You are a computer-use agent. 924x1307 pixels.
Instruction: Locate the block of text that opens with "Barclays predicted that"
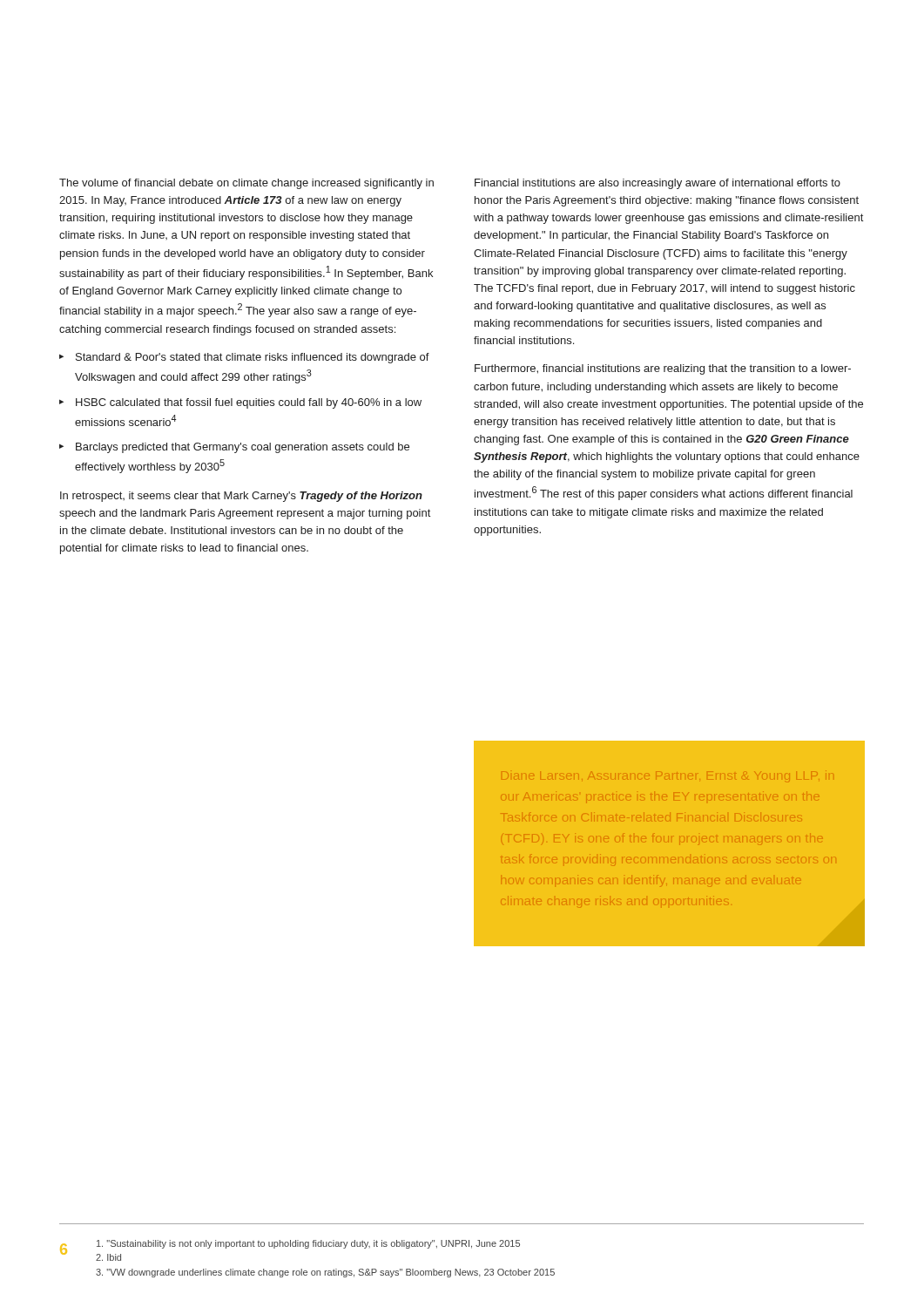(x=242, y=457)
